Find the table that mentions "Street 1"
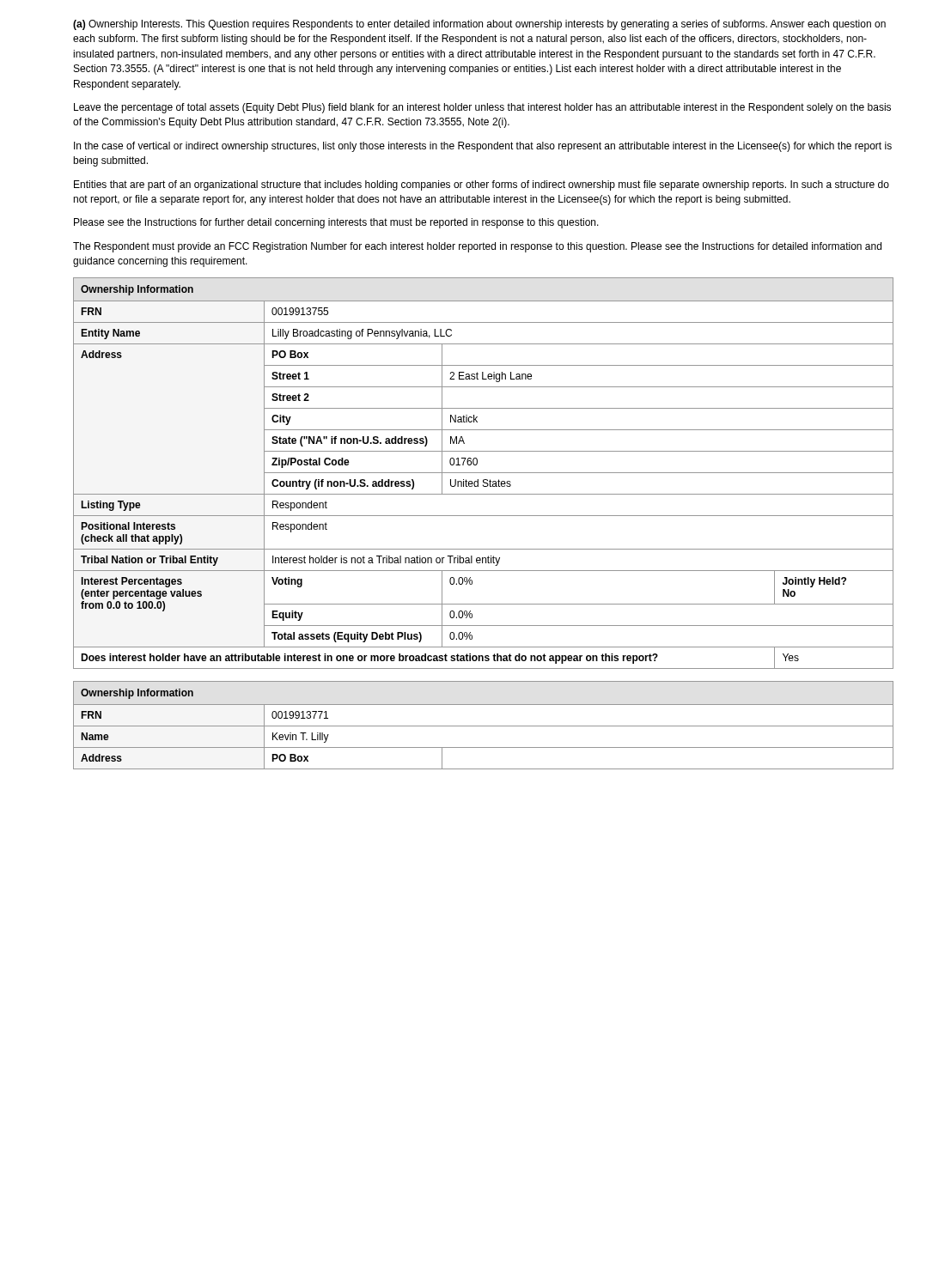This screenshot has height=1288, width=945. pyautogui.click(x=483, y=473)
